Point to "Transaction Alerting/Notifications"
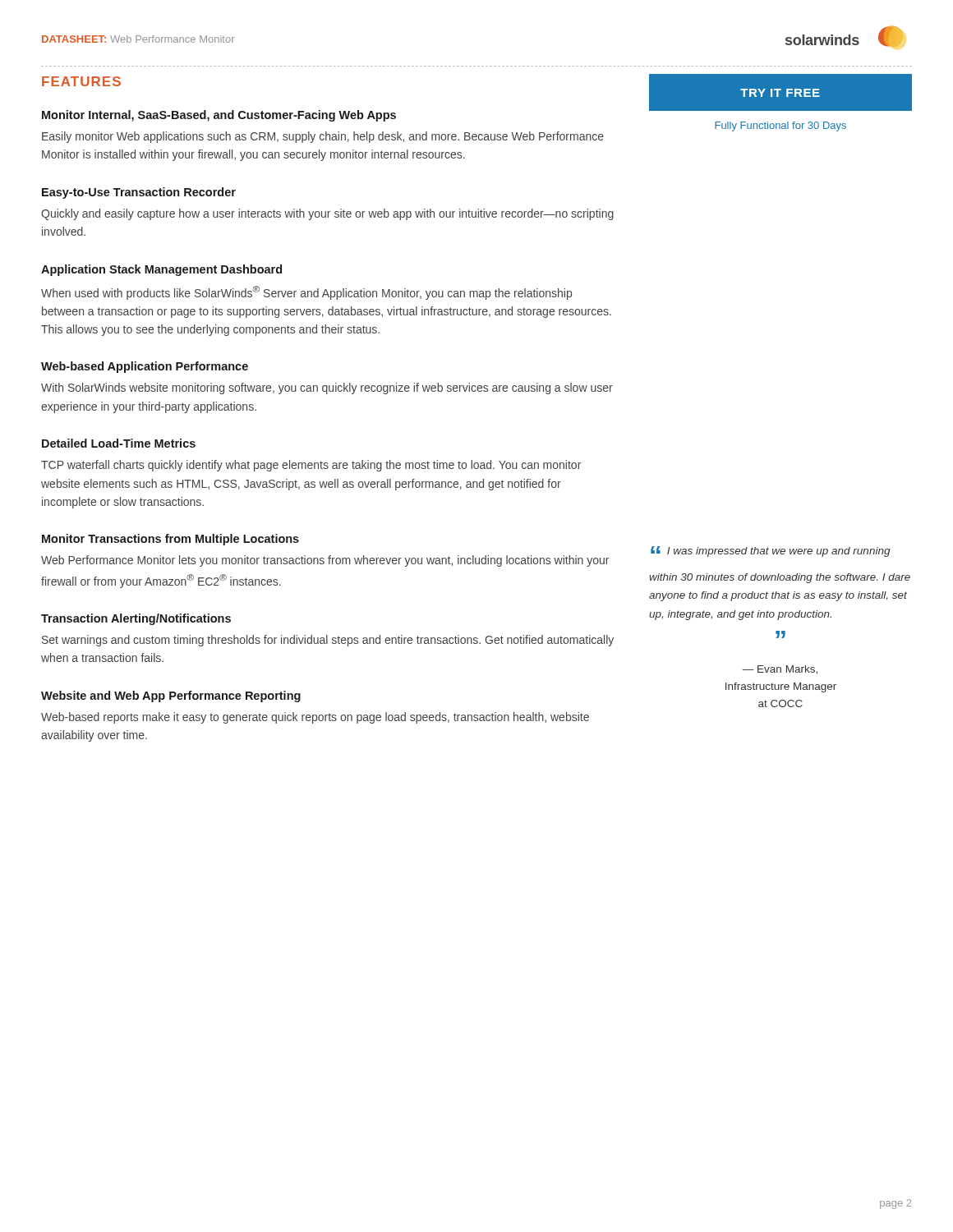Viewport: 953px width, 1232px height. (x=136, y=618)
